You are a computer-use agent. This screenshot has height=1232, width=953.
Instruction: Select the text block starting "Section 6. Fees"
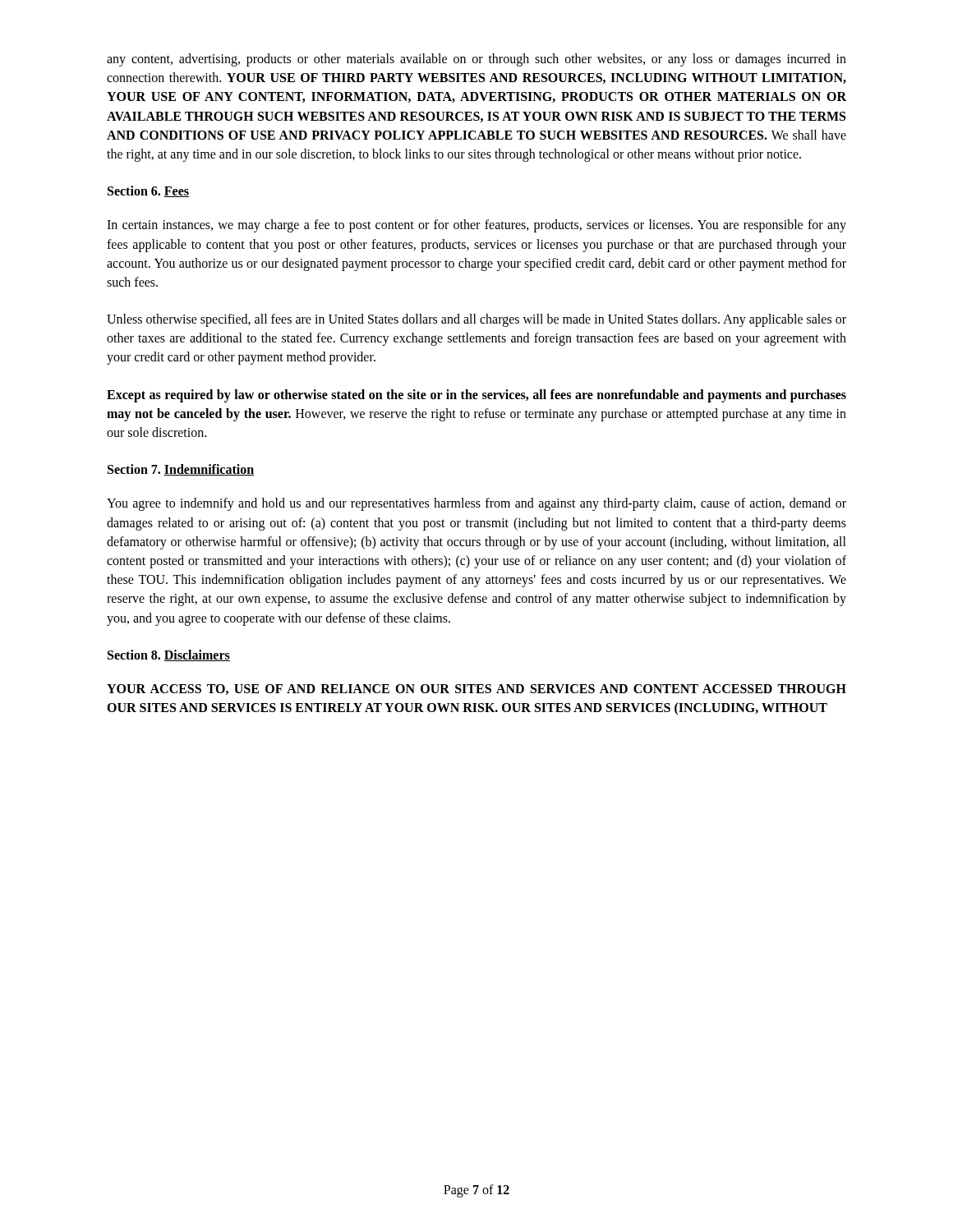pos(148,191)
